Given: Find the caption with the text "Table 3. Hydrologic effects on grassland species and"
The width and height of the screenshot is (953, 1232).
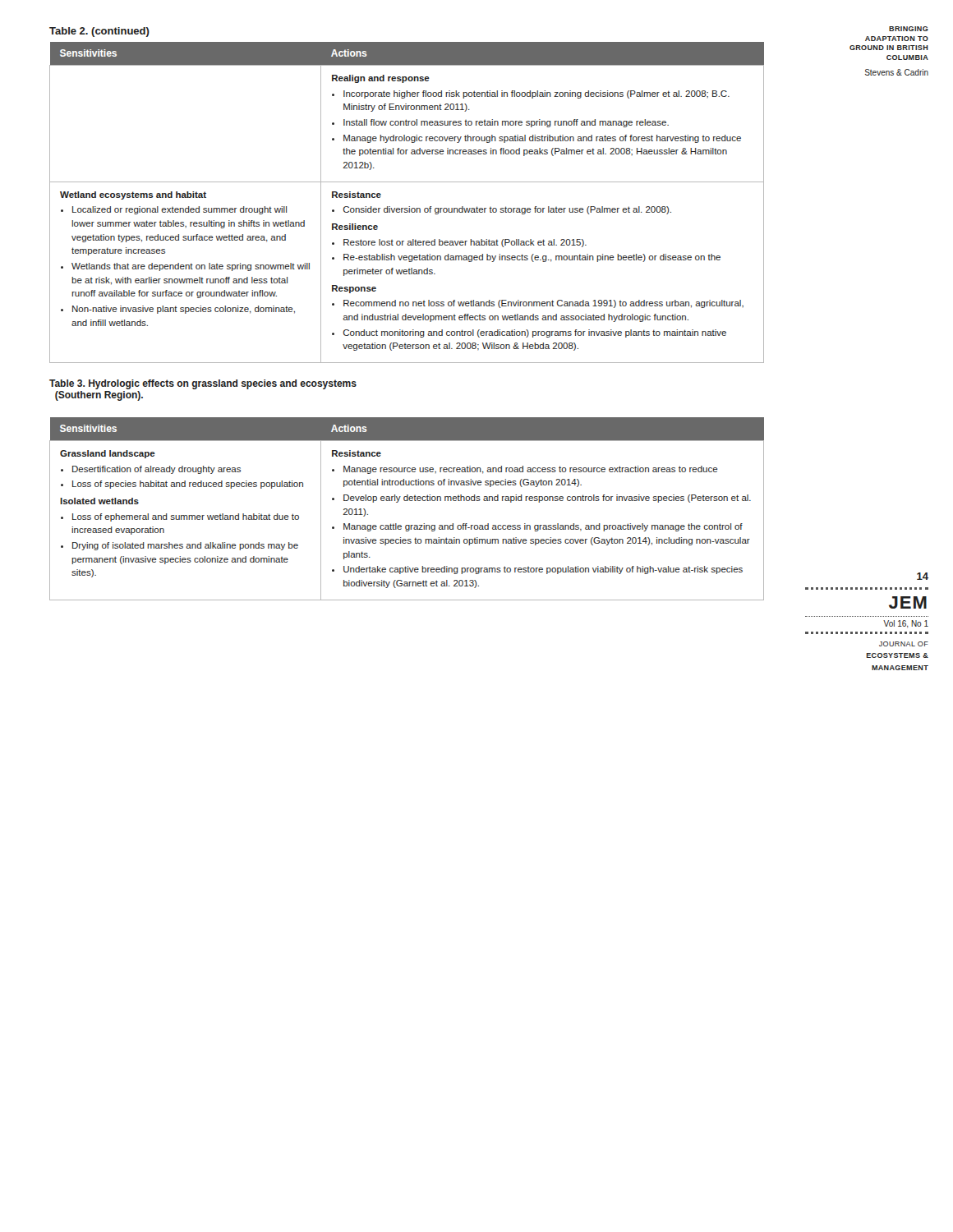Looking at the screenshot, I should click(x=203, y=389).
